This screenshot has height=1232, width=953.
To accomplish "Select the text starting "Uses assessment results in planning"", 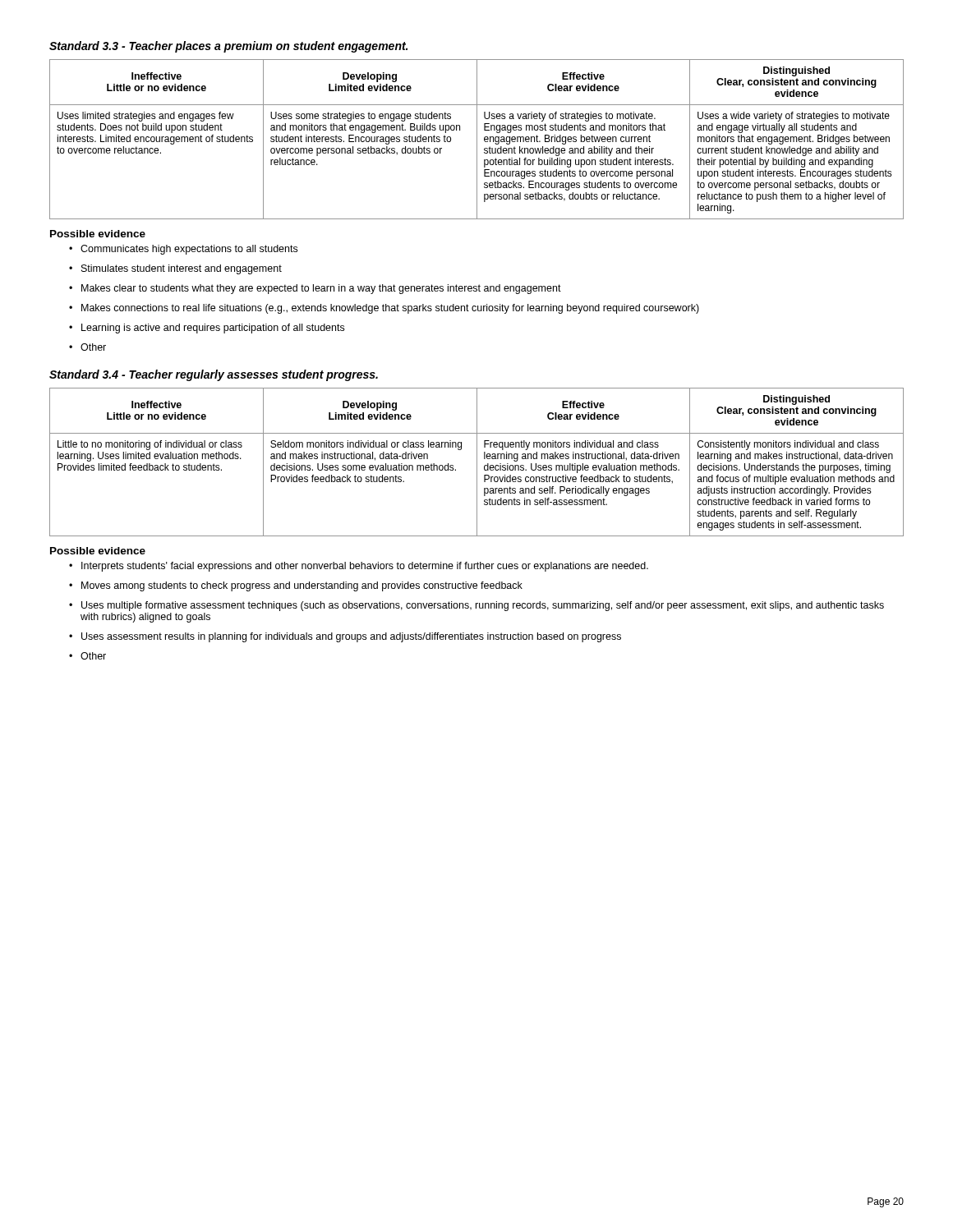I will point(476,637).
